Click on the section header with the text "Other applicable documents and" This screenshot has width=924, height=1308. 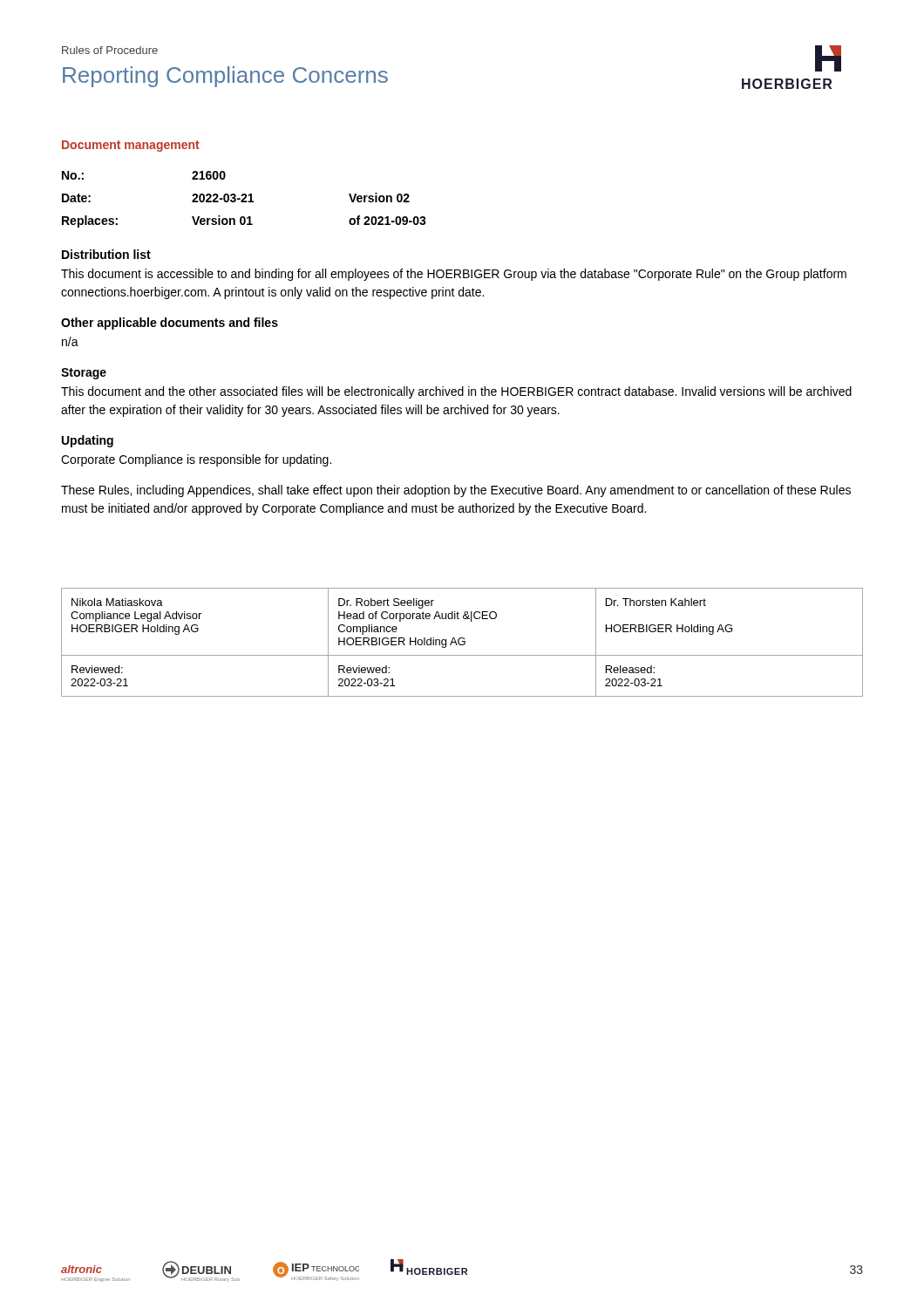170,324
